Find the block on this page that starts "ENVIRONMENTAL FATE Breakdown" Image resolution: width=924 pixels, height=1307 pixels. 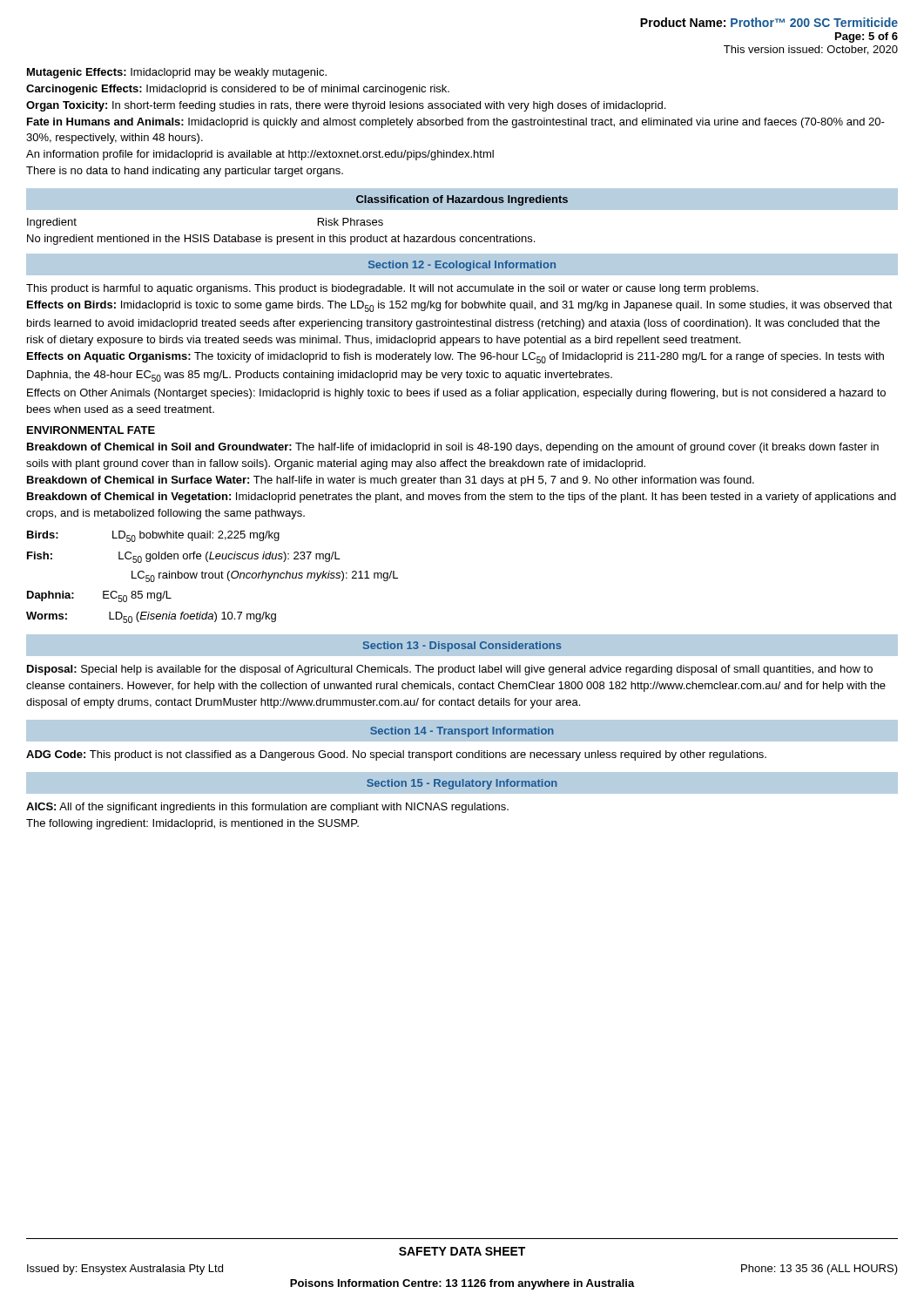461,471
